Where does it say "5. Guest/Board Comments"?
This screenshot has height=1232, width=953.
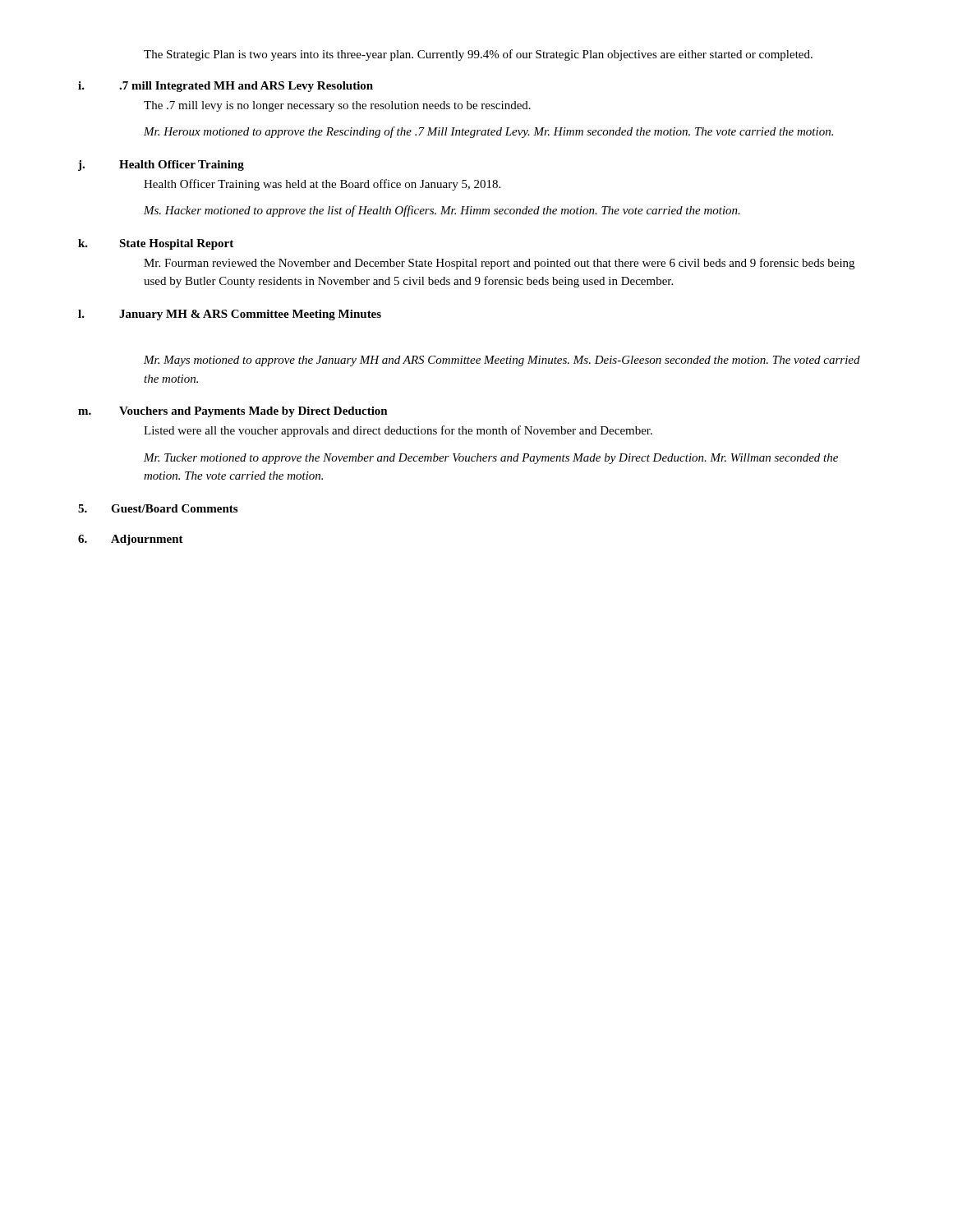point(158,508)
